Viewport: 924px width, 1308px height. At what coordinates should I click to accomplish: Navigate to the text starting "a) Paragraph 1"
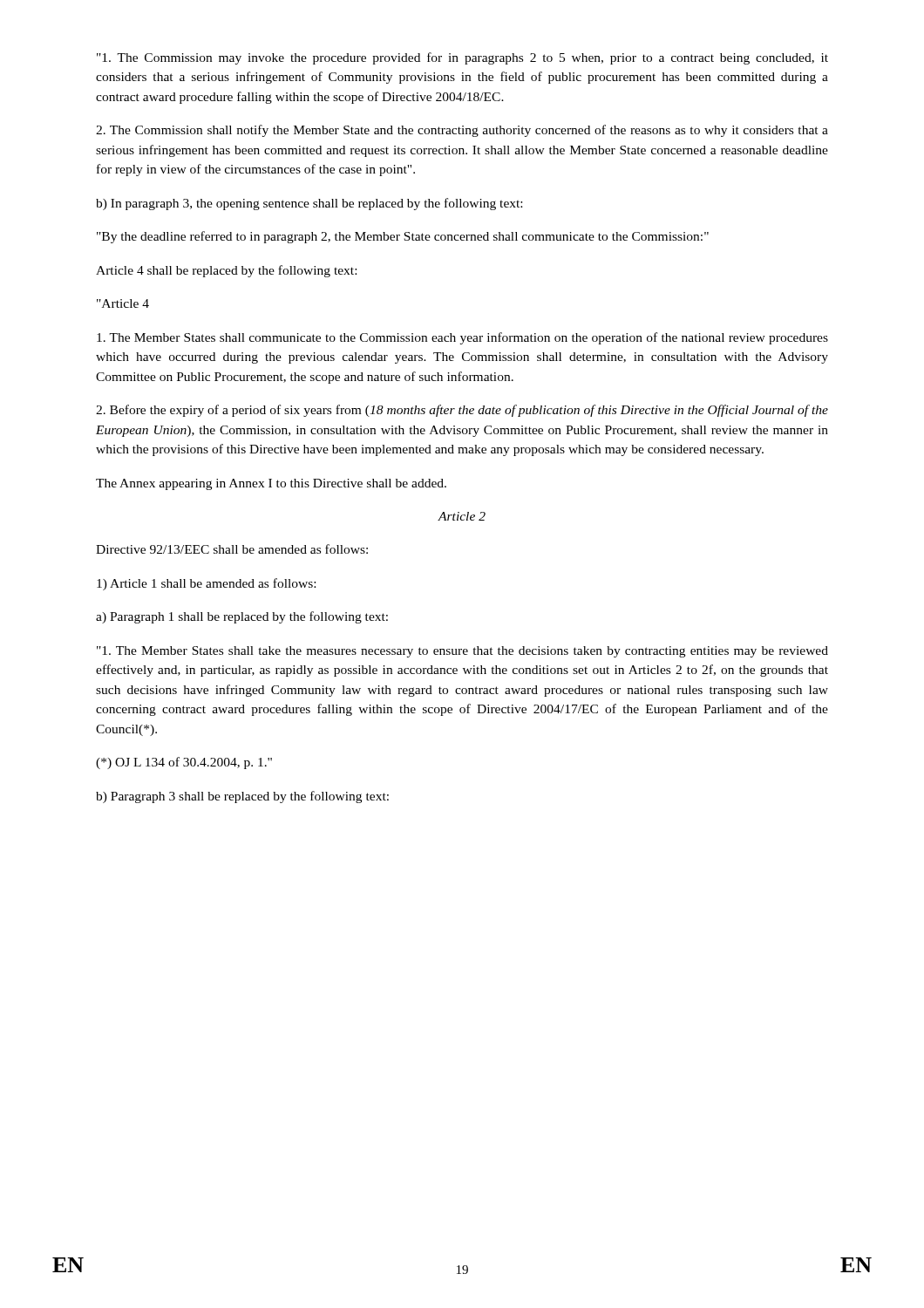[242, 616]
